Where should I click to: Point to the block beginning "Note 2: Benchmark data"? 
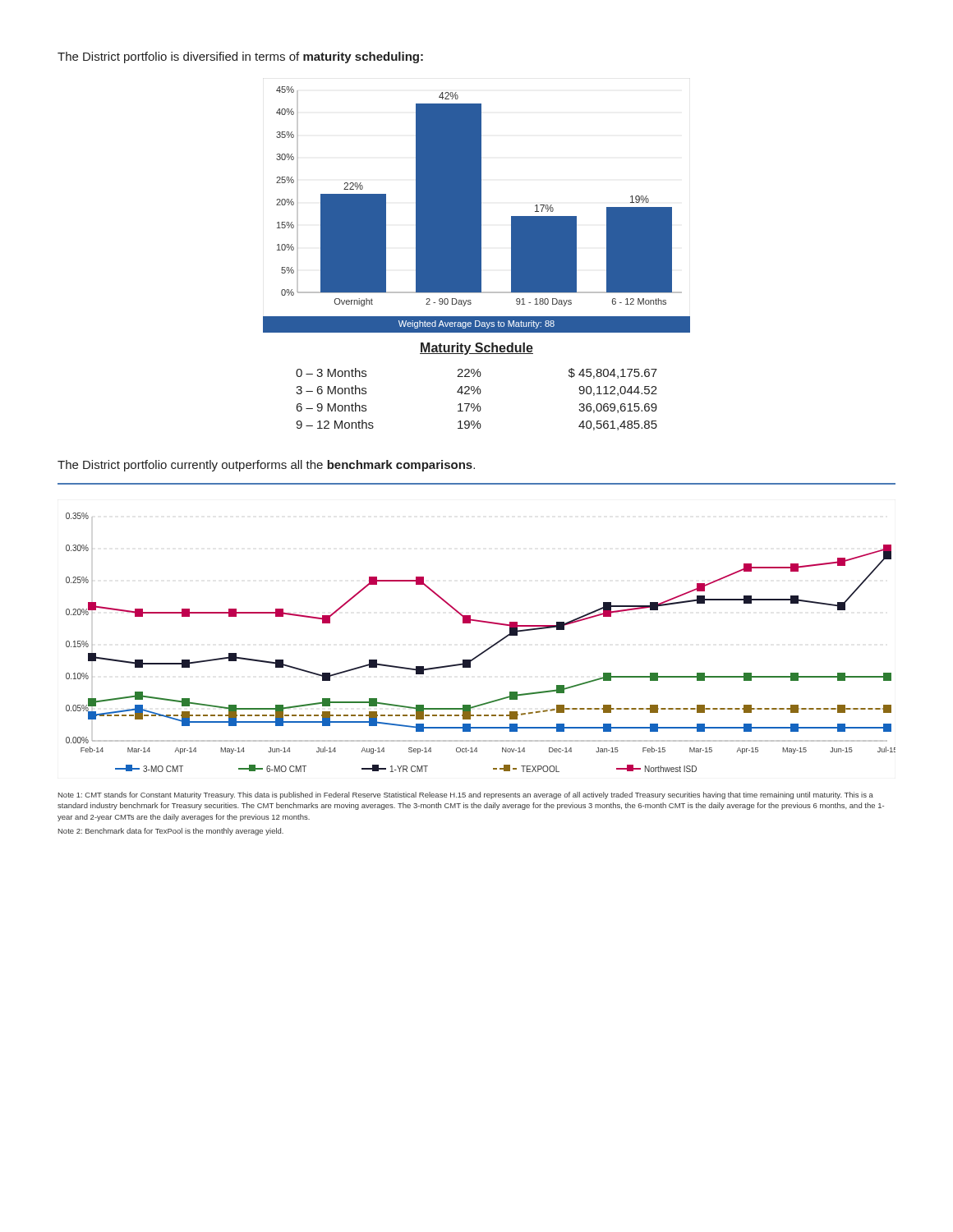click(x=171, y=831)
